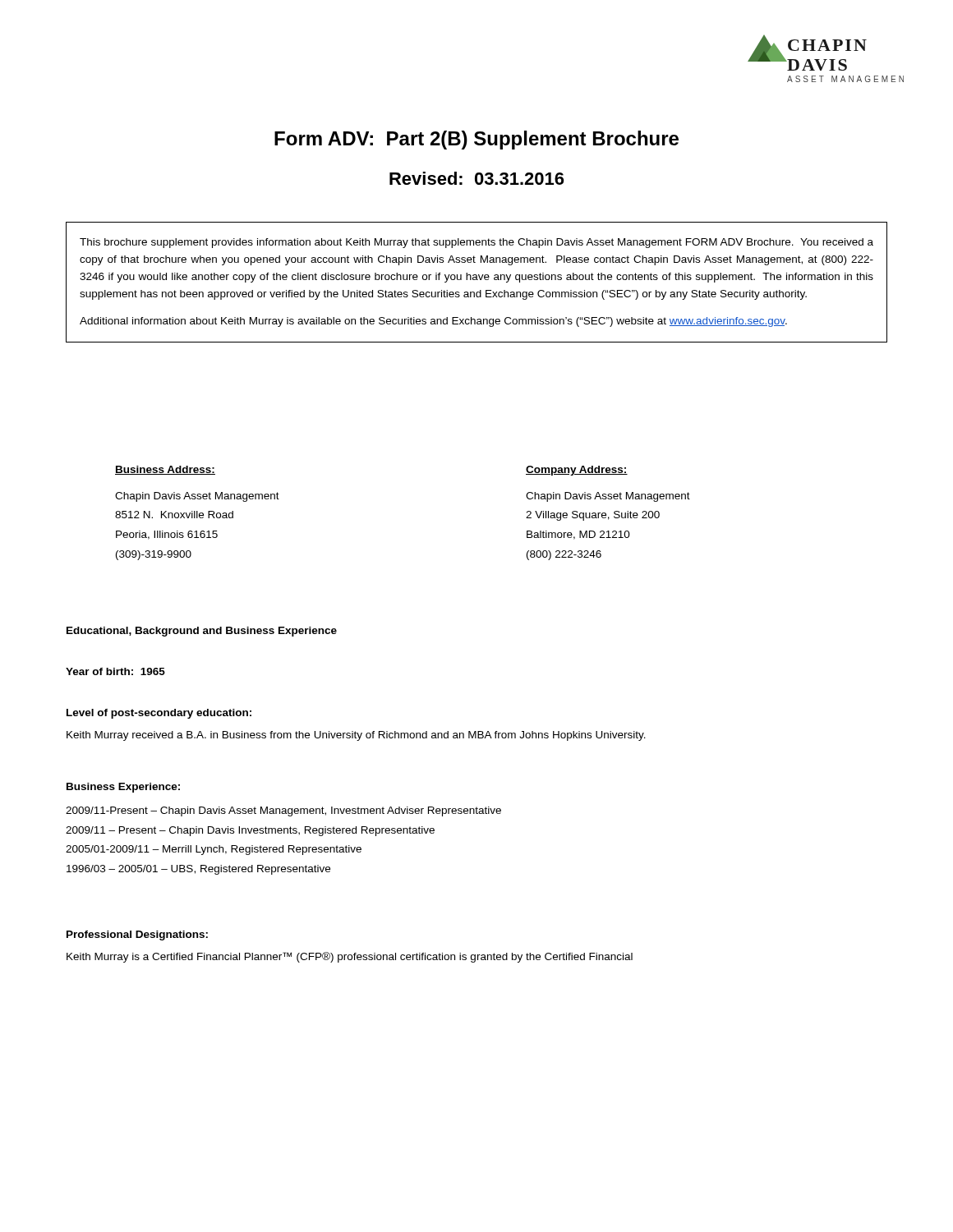Viewport: 953px width, 1232px height.
Task: Locate the text block that says "Business Address: Chapin Davis"
Action: (164, 471)
